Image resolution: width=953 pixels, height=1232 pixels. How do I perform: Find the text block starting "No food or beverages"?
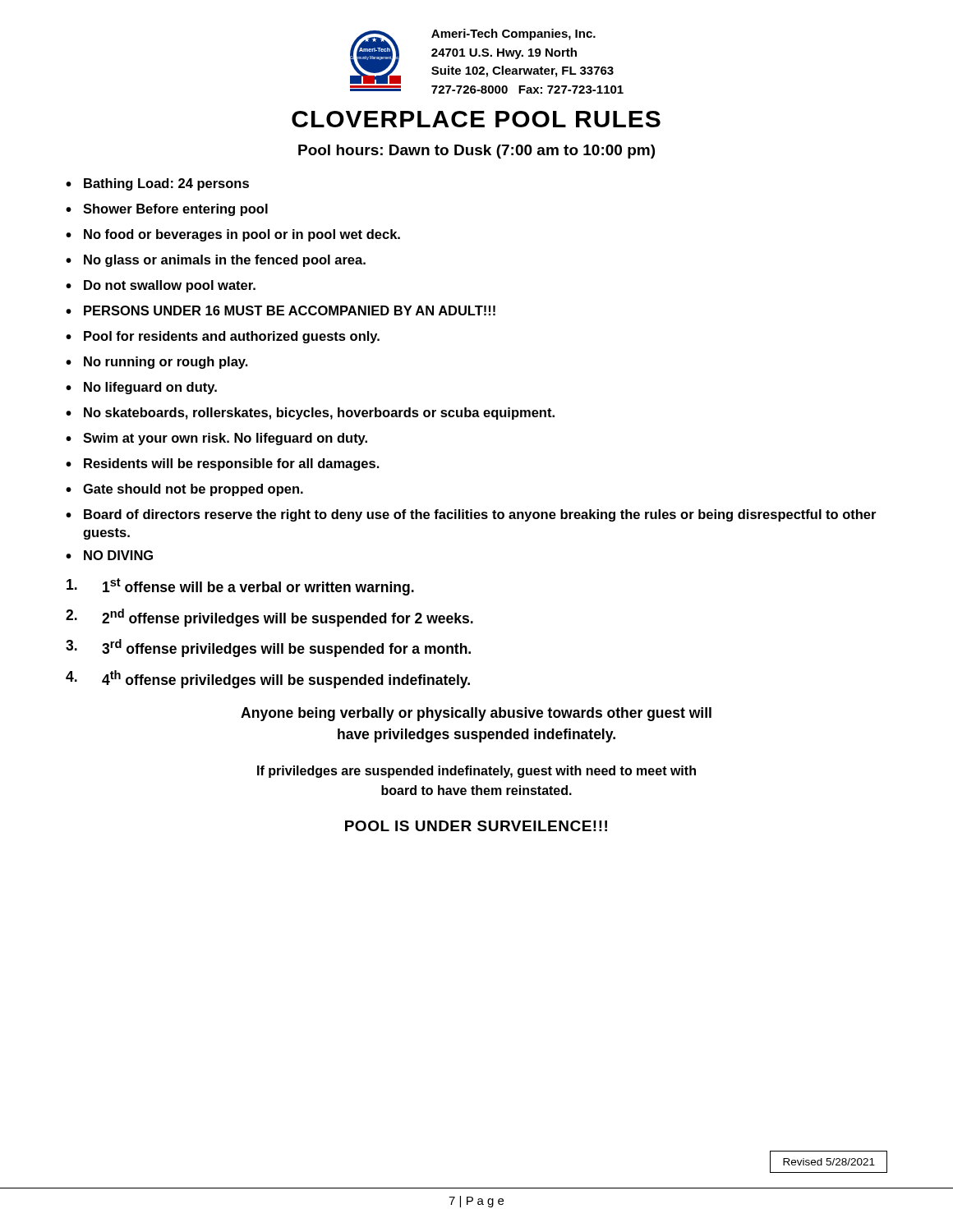point(233,235)
